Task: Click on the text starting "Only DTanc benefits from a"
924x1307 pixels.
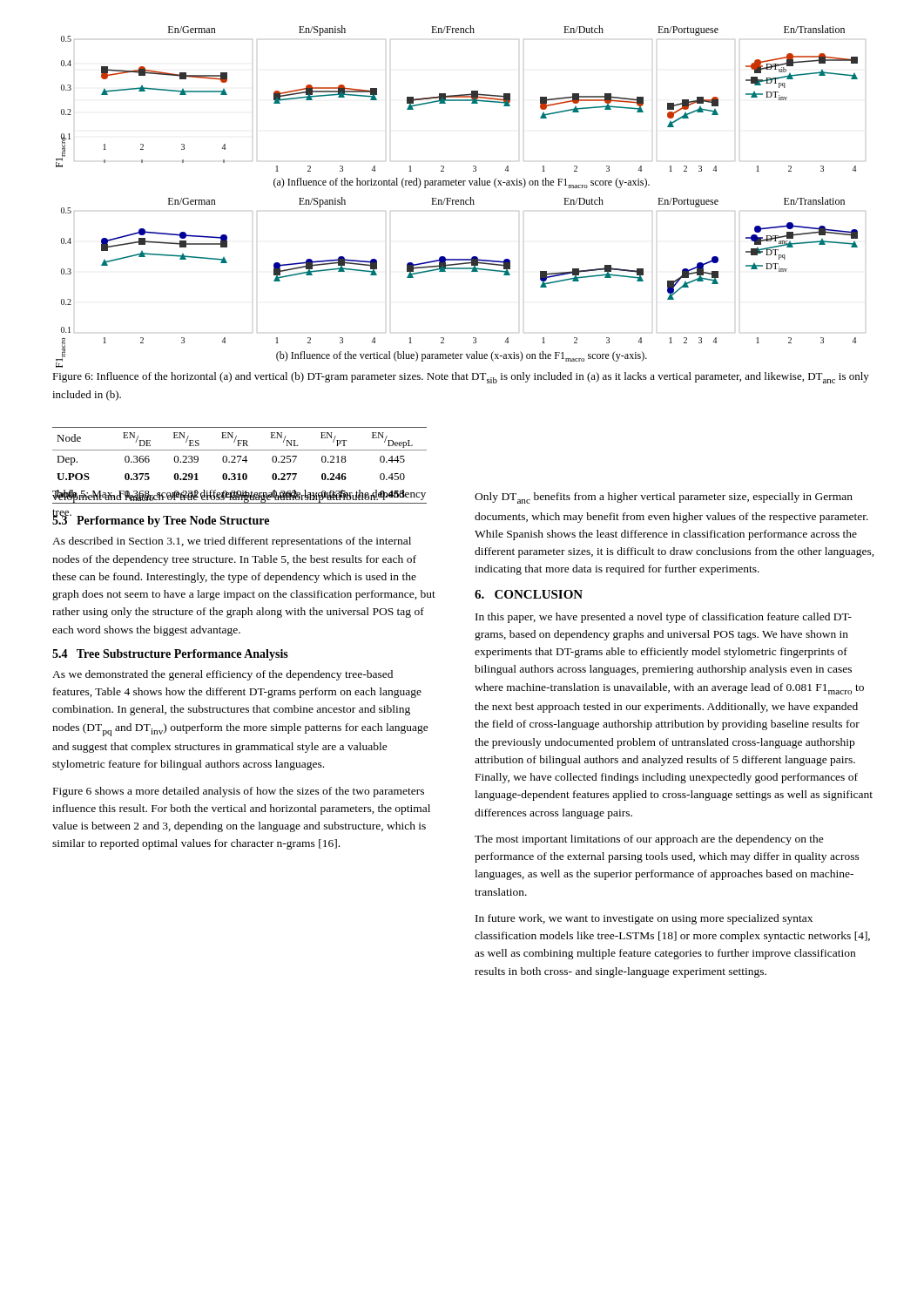Action: (x=675, y=533)
